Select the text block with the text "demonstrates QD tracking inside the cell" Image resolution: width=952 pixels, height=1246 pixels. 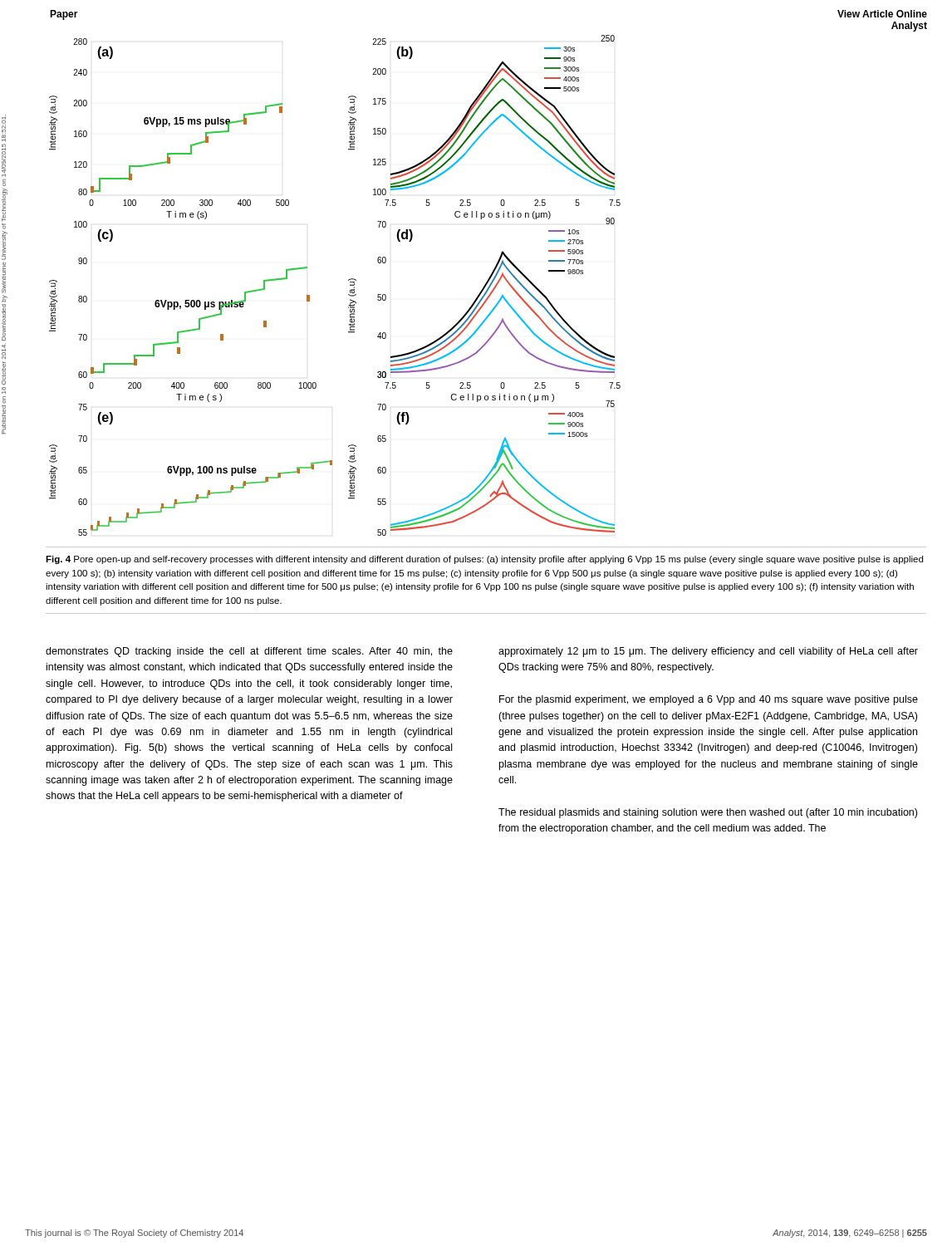point(249,724)
